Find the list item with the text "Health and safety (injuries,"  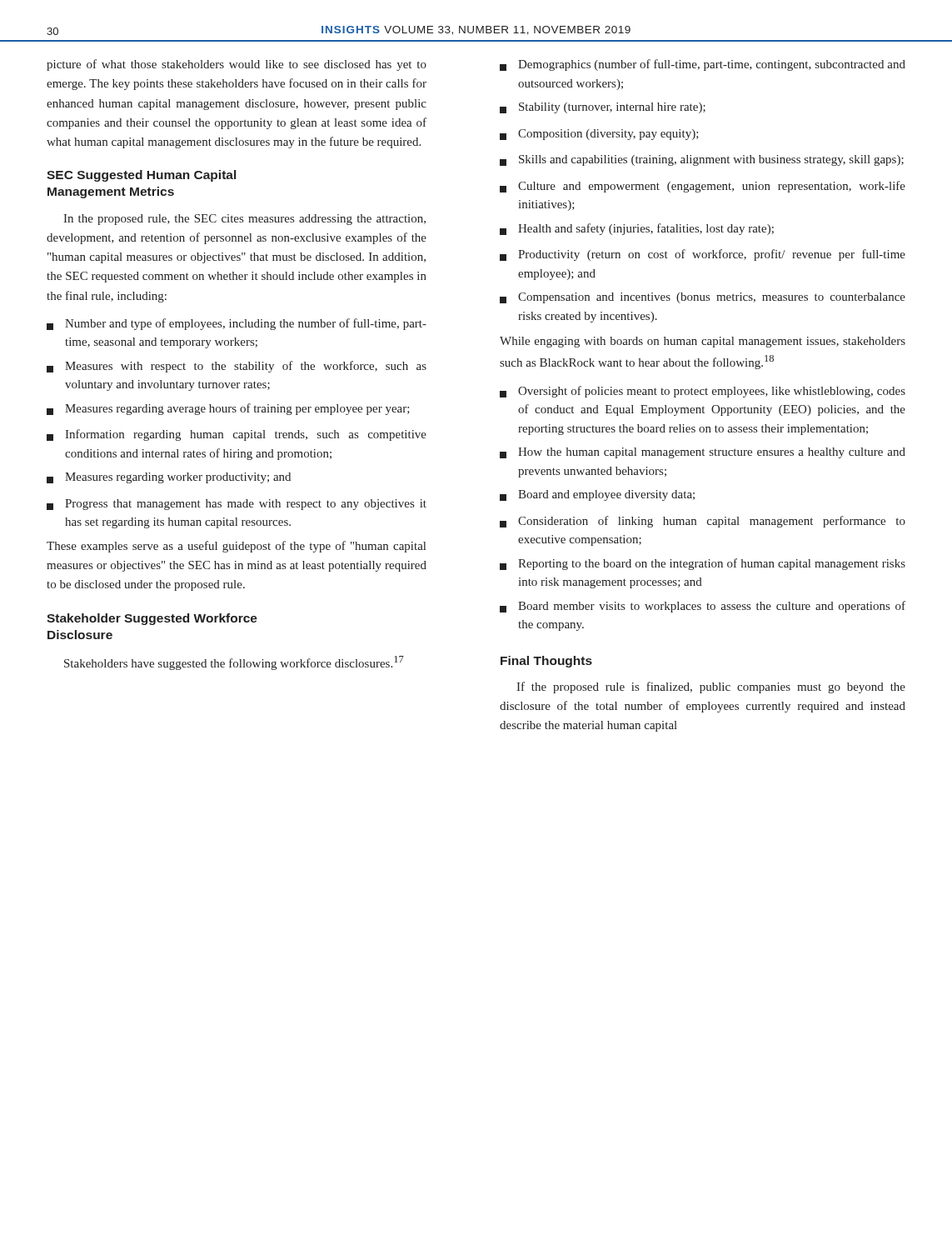click(703, 229)
